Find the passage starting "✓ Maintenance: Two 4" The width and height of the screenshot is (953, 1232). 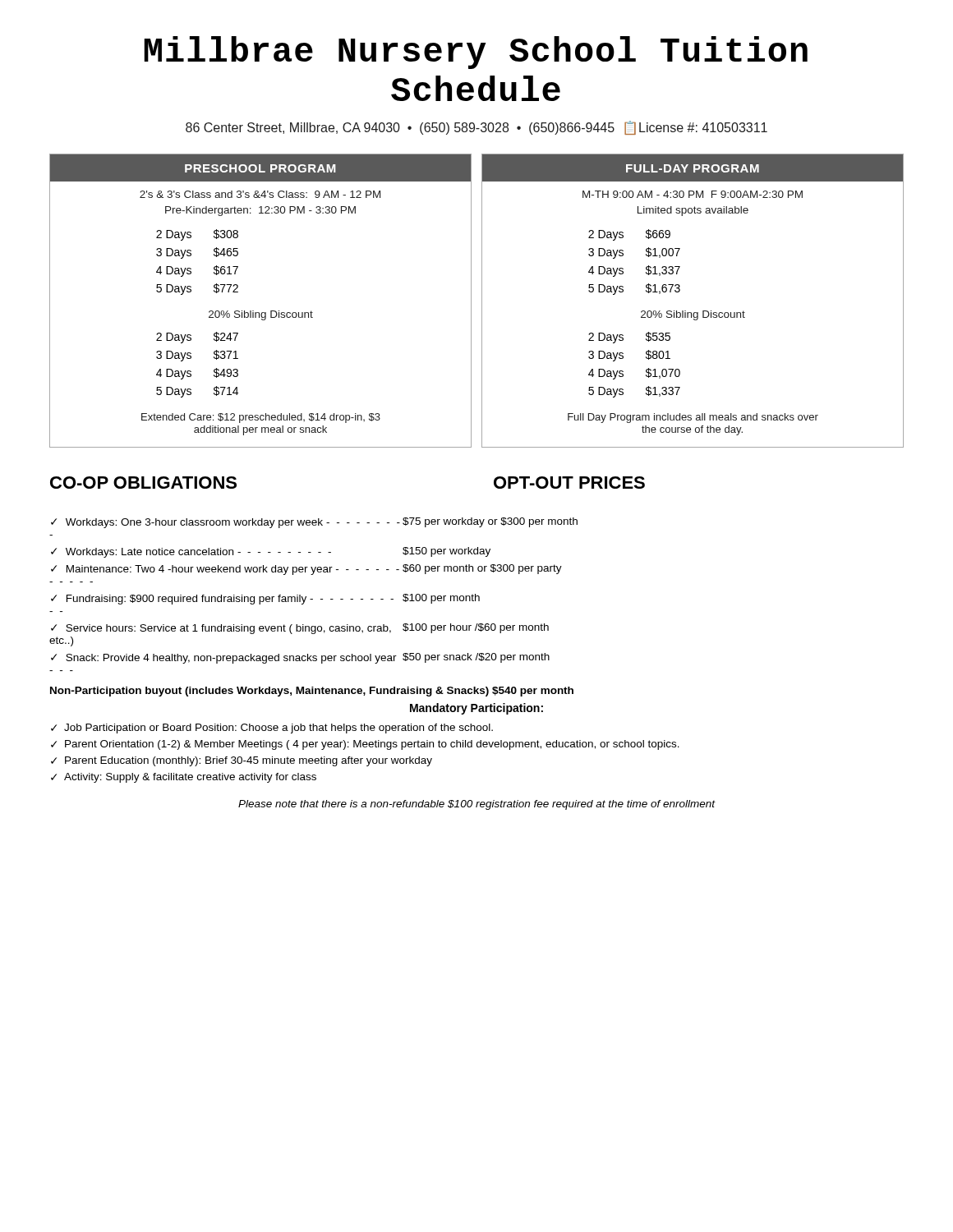coord(476,575)
